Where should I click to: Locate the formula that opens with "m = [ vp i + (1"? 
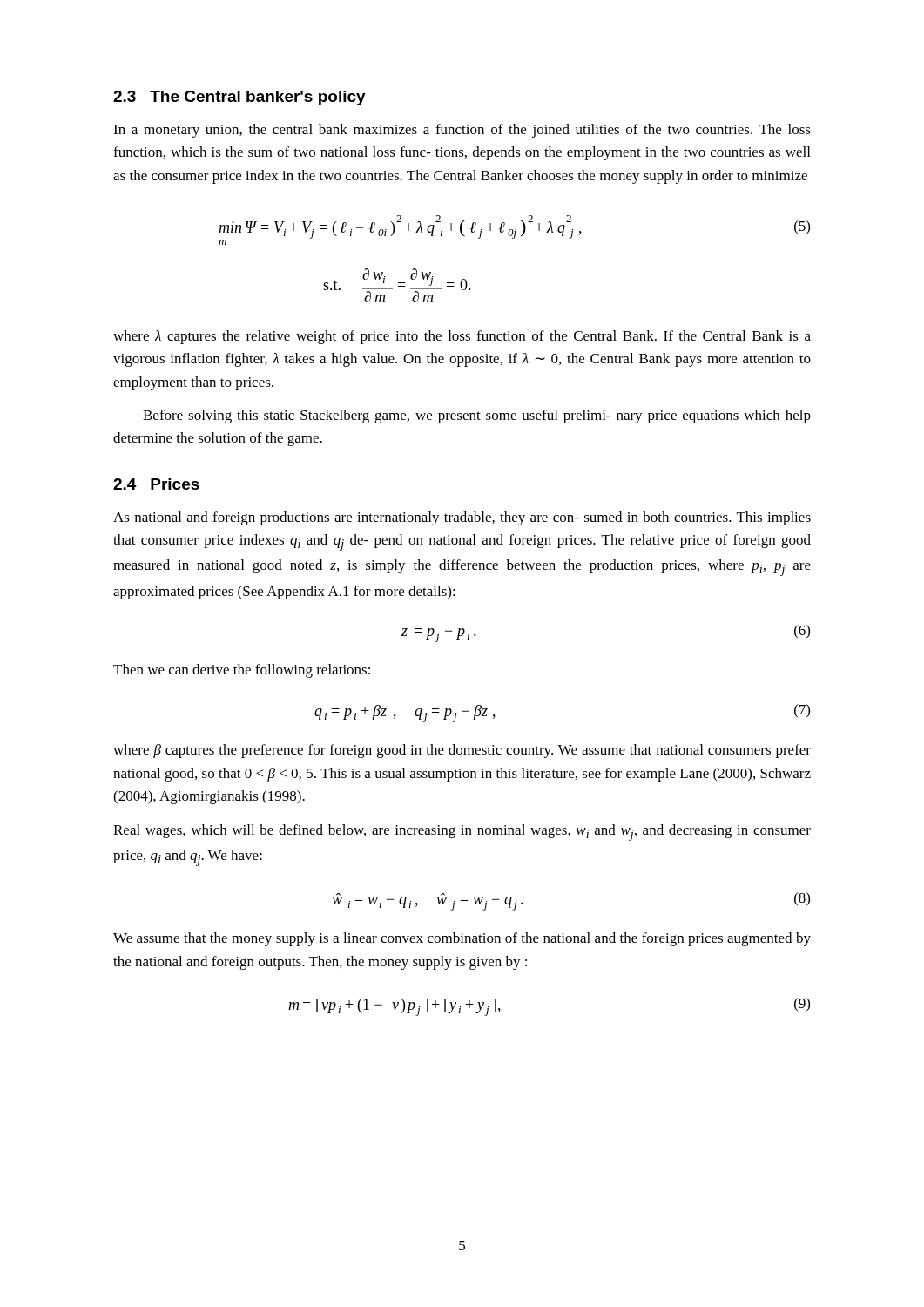[x=395, y=1007]
